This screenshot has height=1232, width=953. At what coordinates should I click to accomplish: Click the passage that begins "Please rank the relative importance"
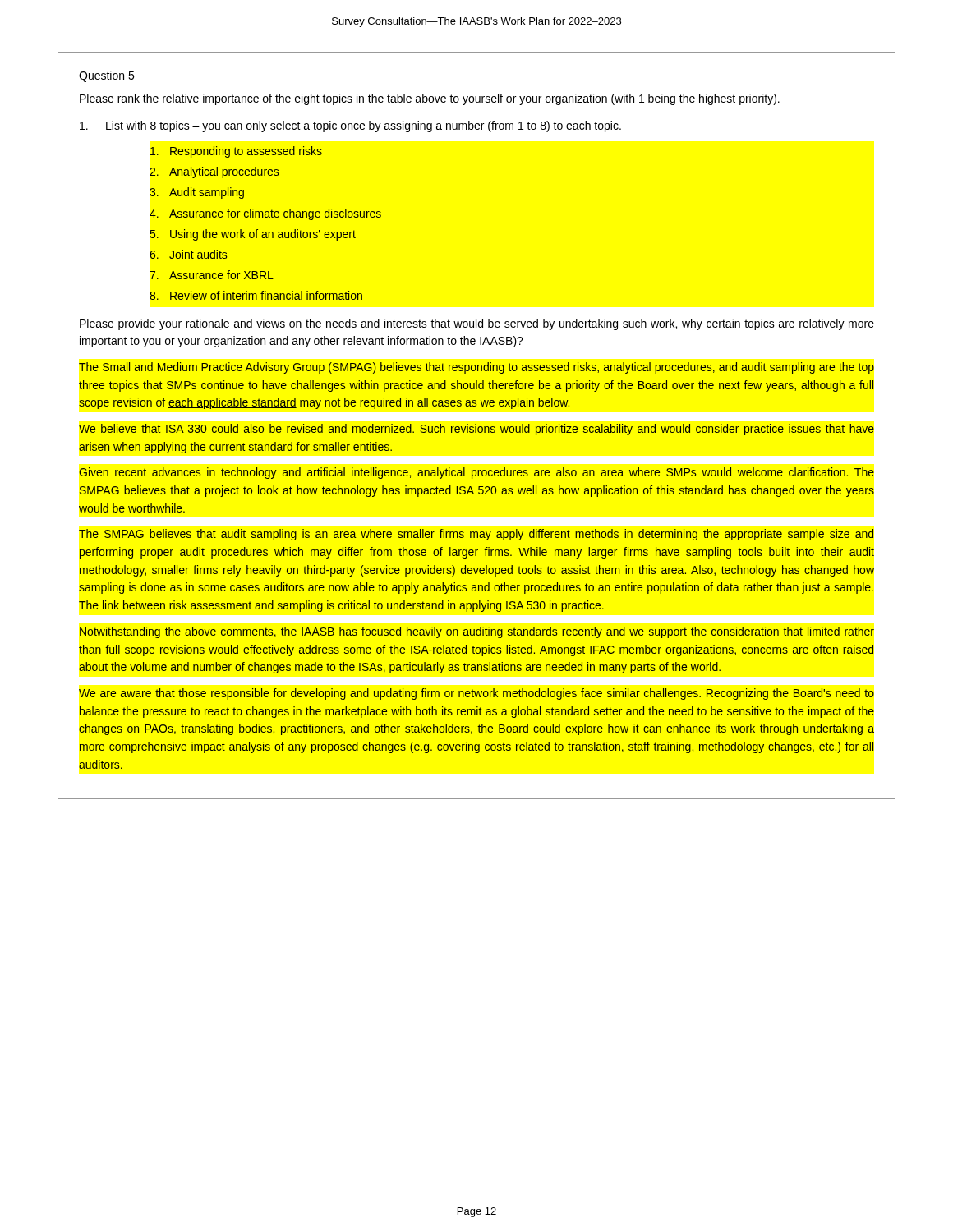click(430, 99)
